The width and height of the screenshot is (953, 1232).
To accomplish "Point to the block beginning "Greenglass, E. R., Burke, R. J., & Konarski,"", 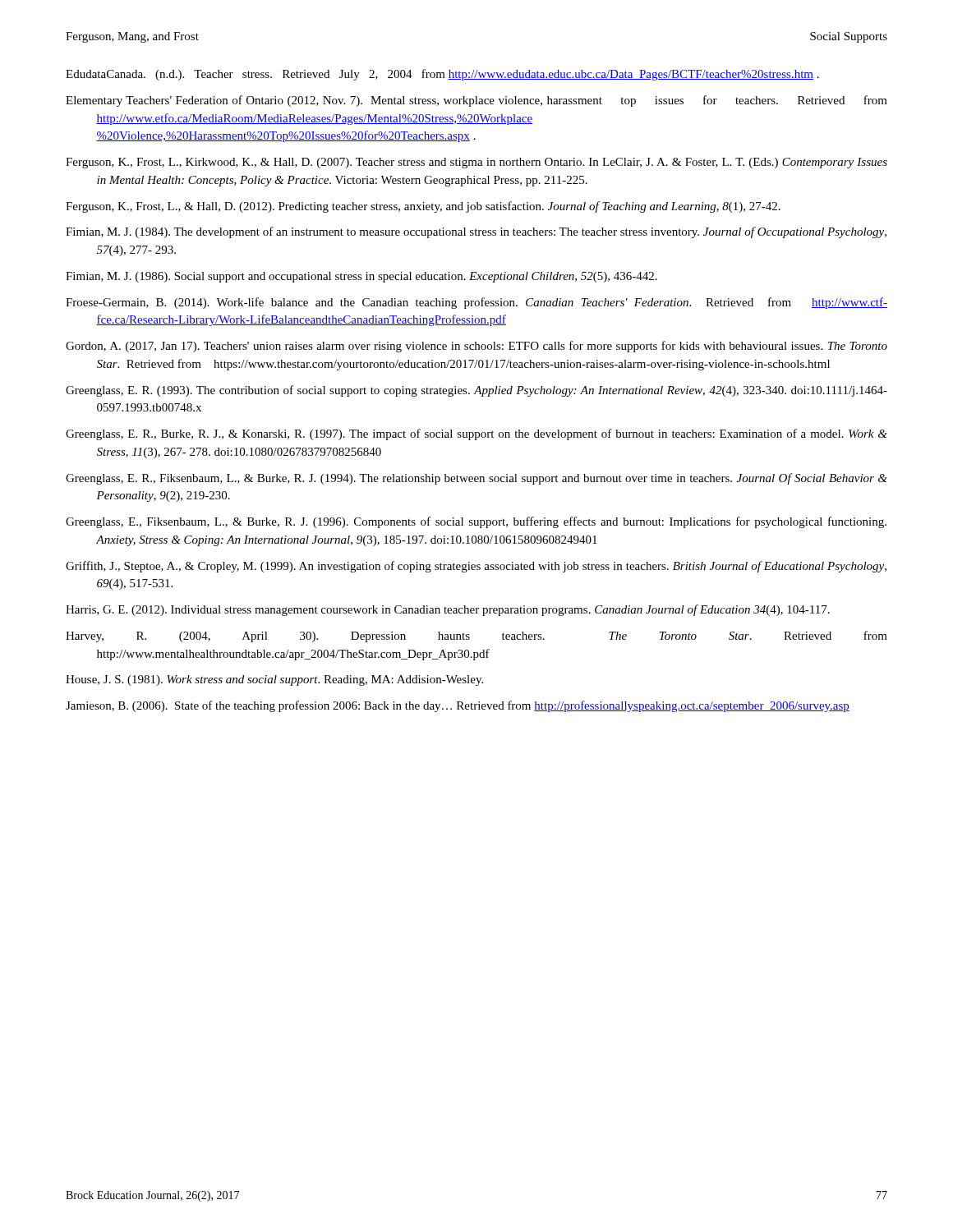I will tap(476, 443).
